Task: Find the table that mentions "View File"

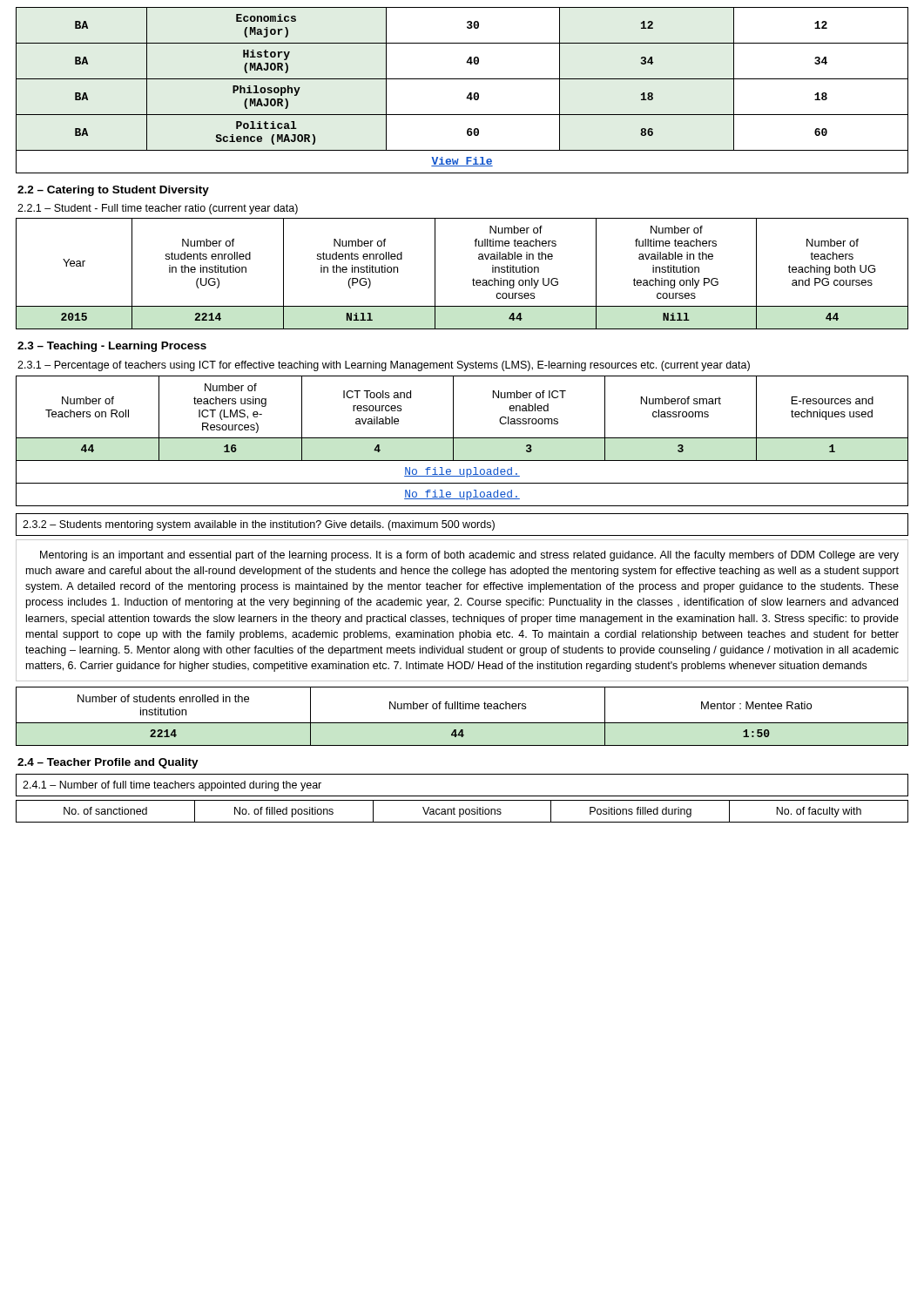Action: pyautogui.click(x=462, y=90)
